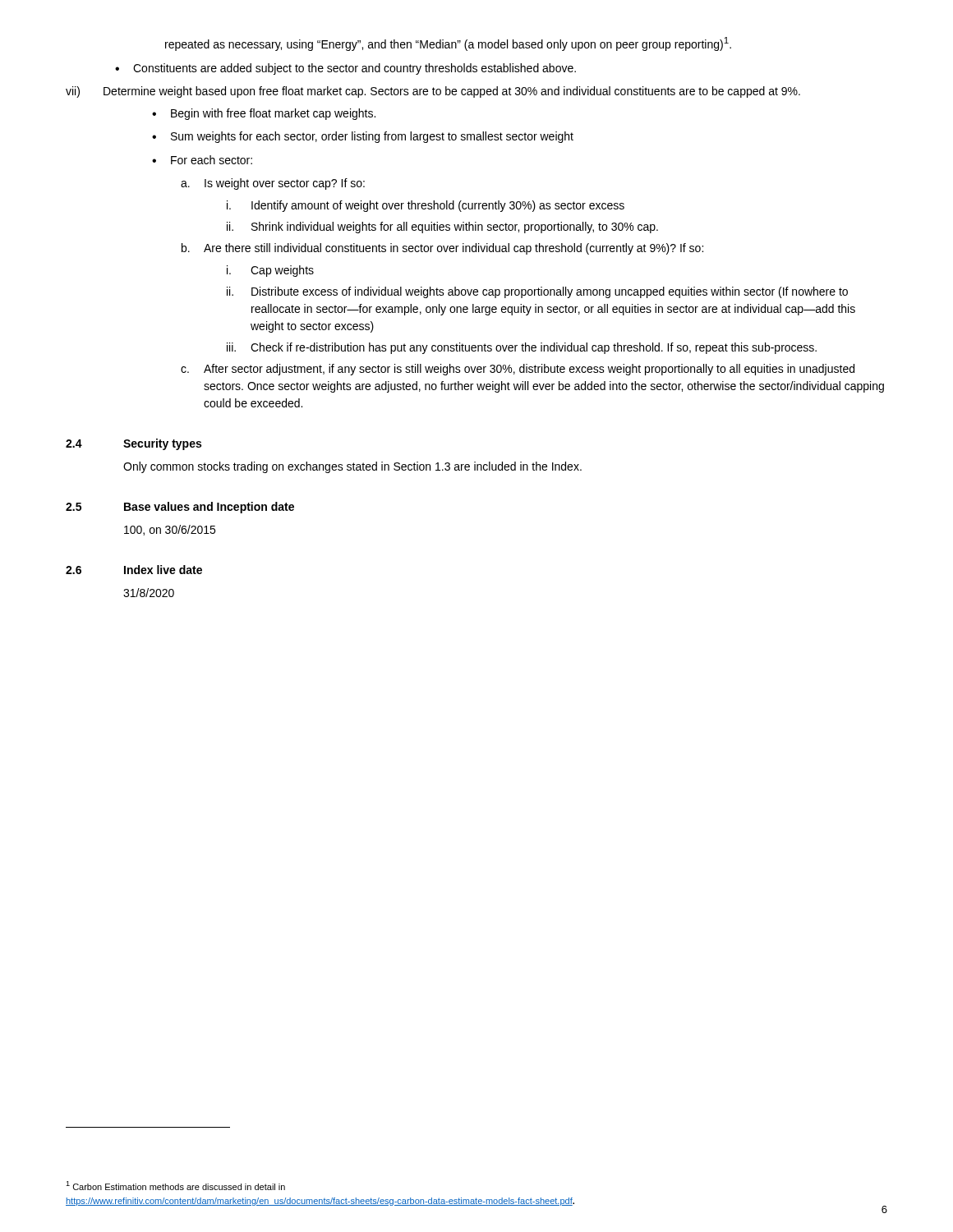Click on the list item that reads "a. Is weight over sector"
Image resolution: width=953 pixels, height=1232 pixels.
273,184
